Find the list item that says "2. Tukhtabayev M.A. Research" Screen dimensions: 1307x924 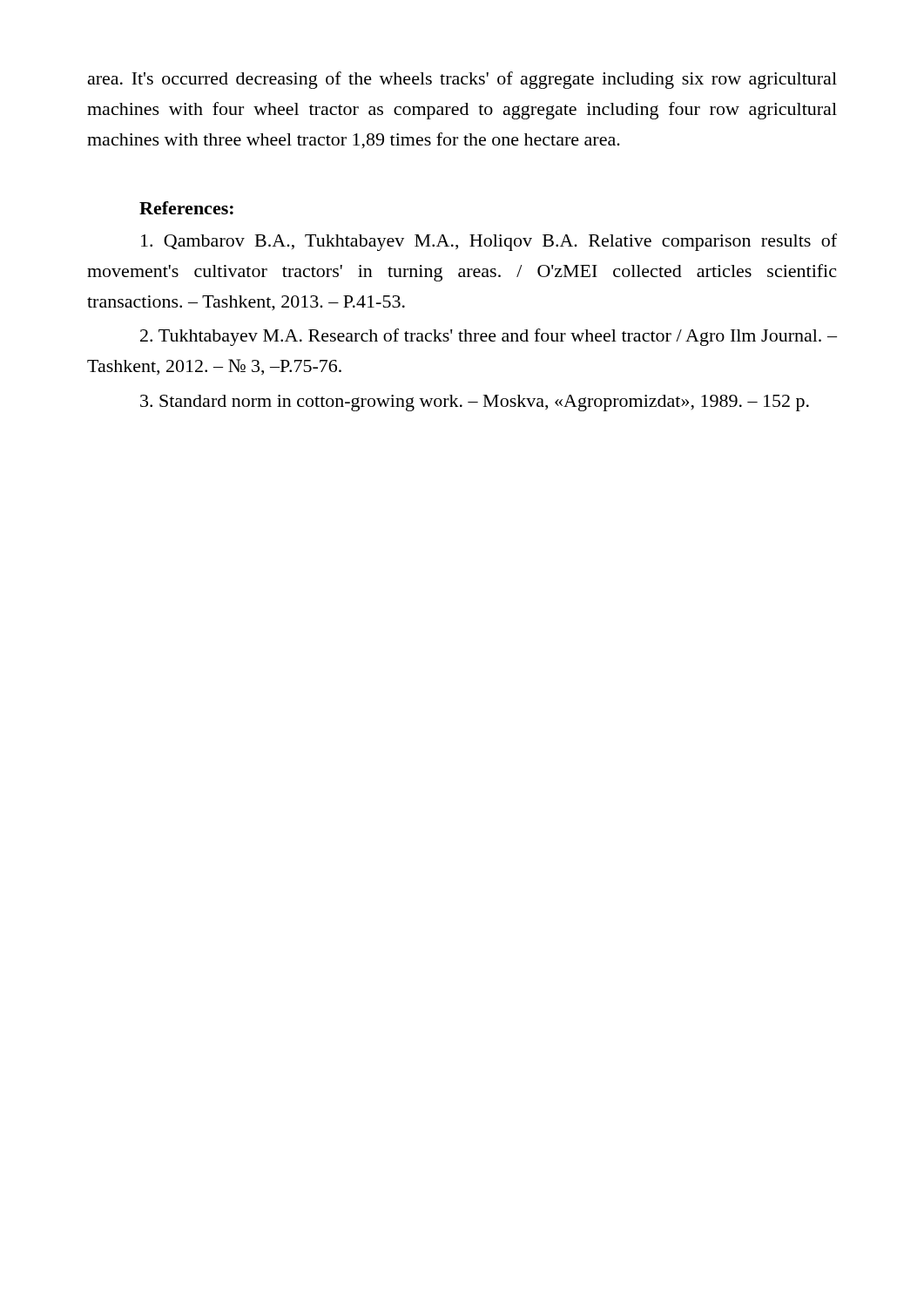[462, 350]
